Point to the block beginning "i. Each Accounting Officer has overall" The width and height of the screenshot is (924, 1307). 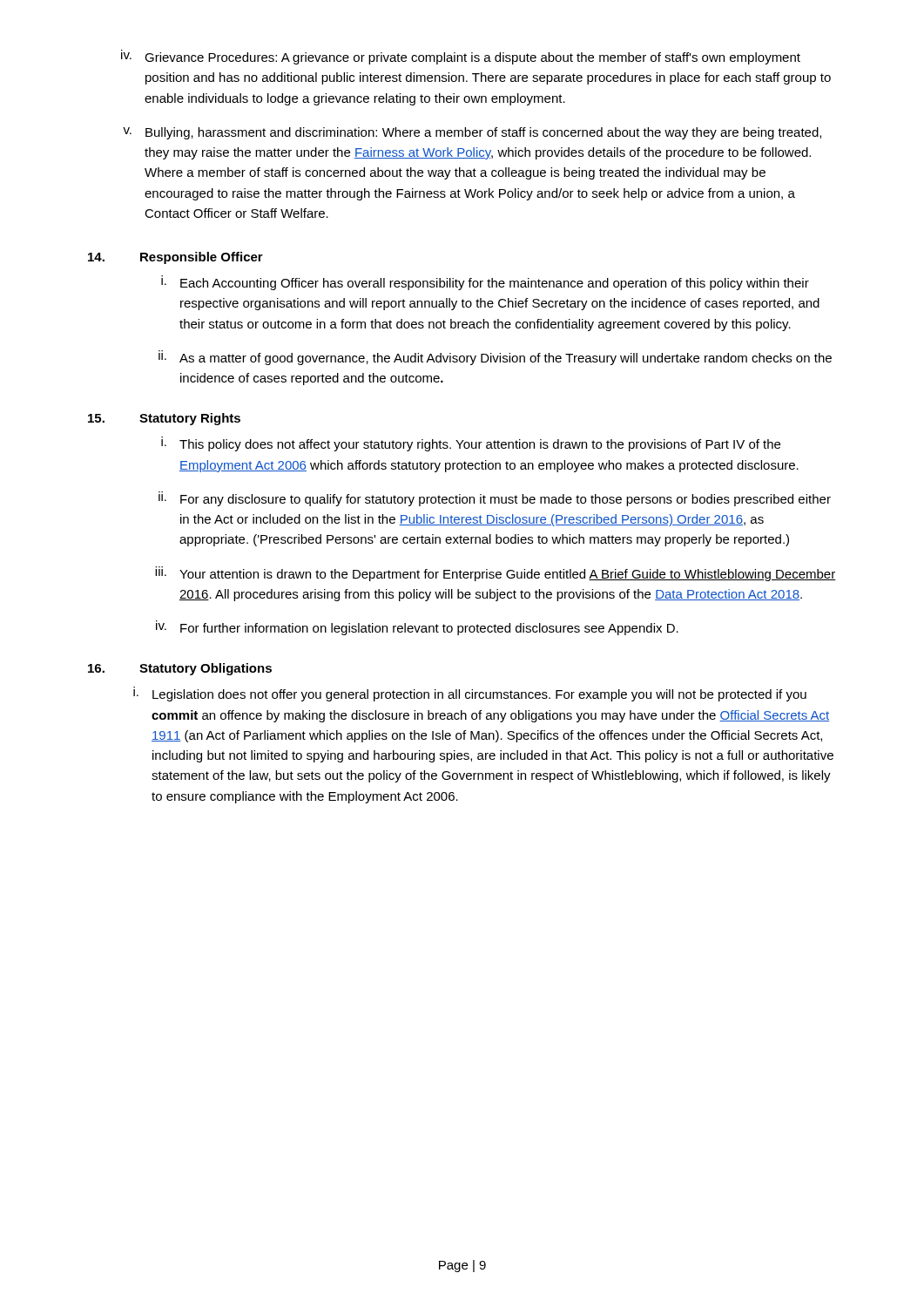(488, 303)
